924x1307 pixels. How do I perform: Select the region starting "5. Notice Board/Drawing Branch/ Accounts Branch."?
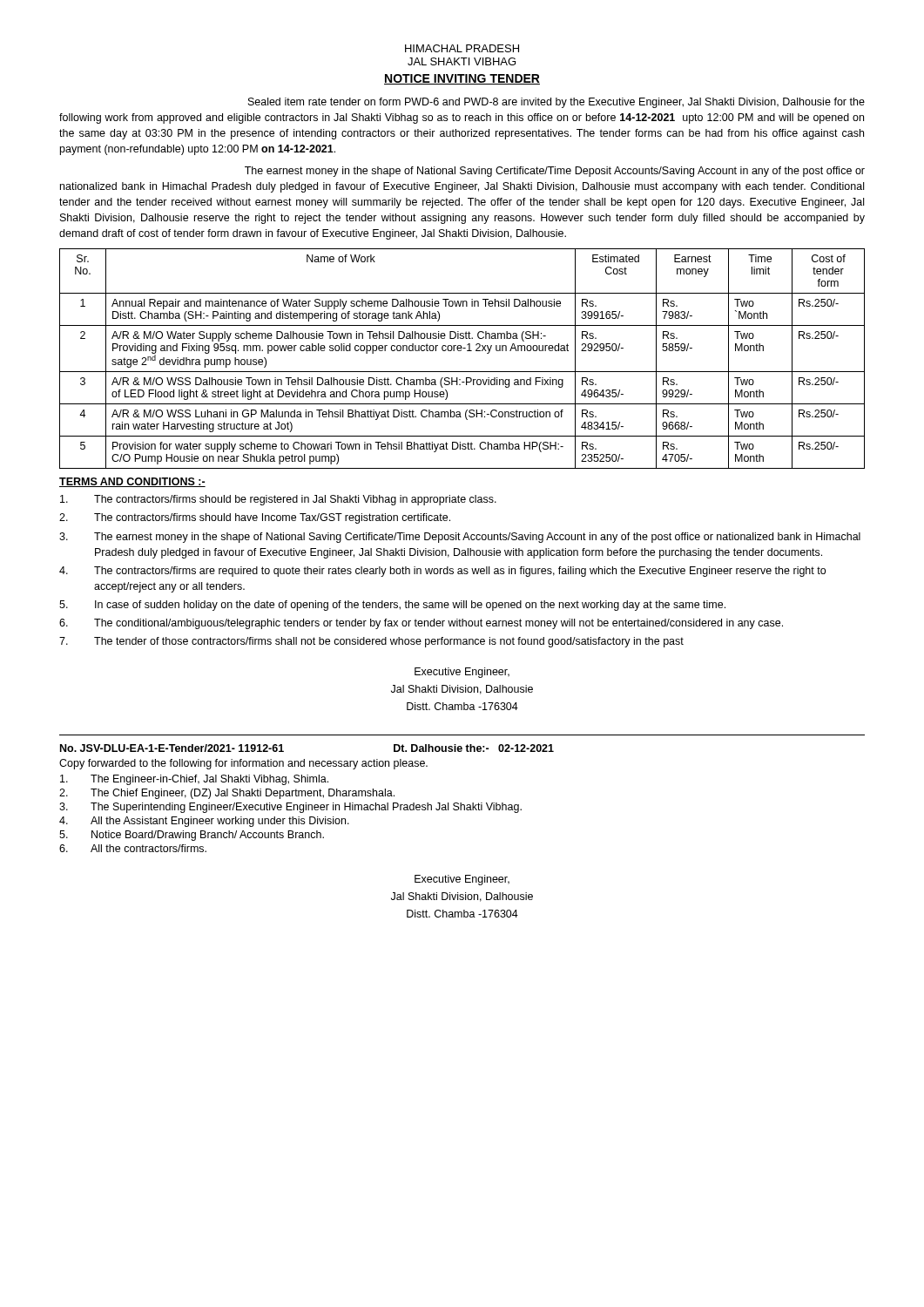(192, 835)
